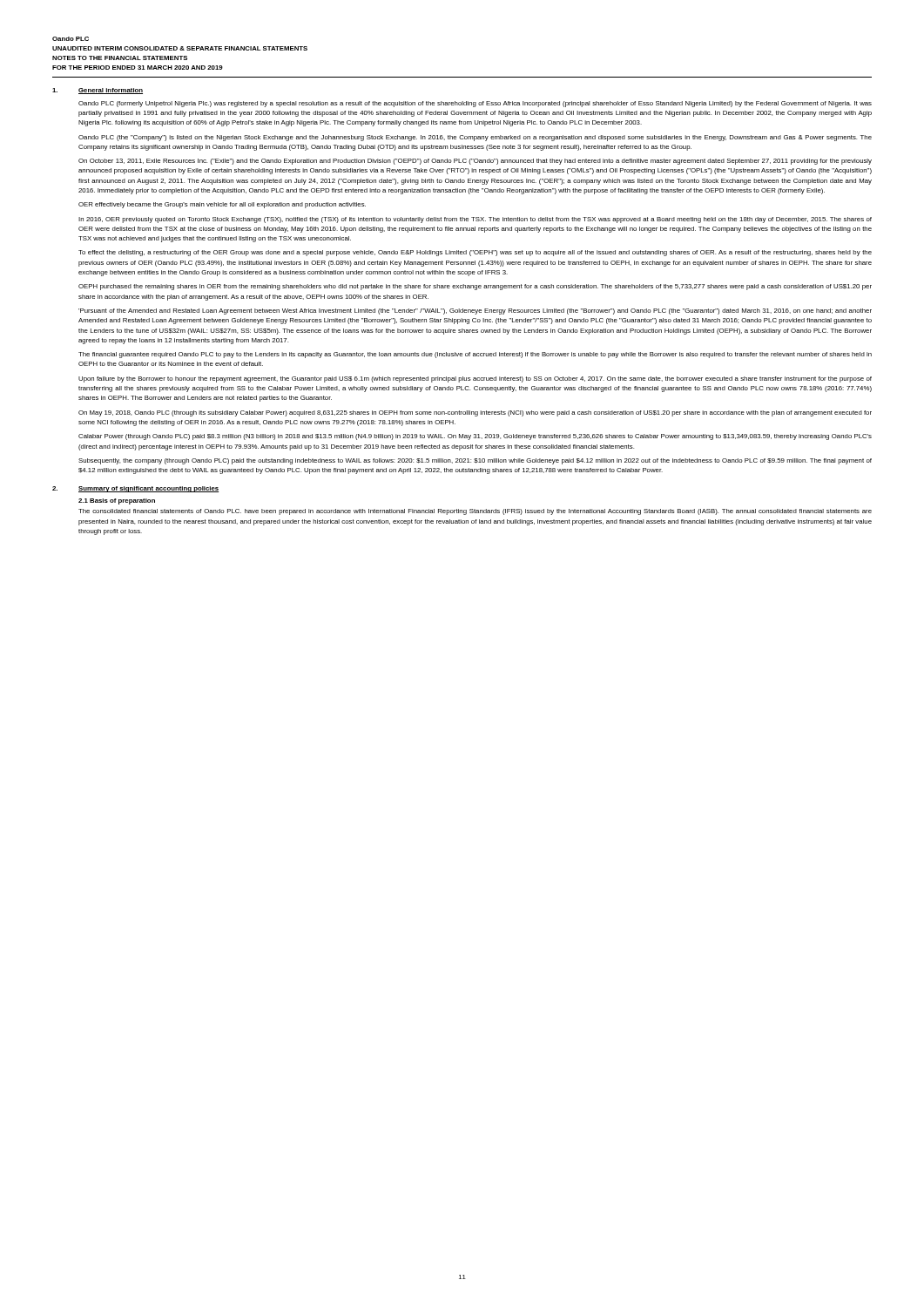Point to the block beginning "The consolidated financial statements of Oando PLC. have"
The width and height of the screenshot is (924, 1307).
[x=475, y=521]
